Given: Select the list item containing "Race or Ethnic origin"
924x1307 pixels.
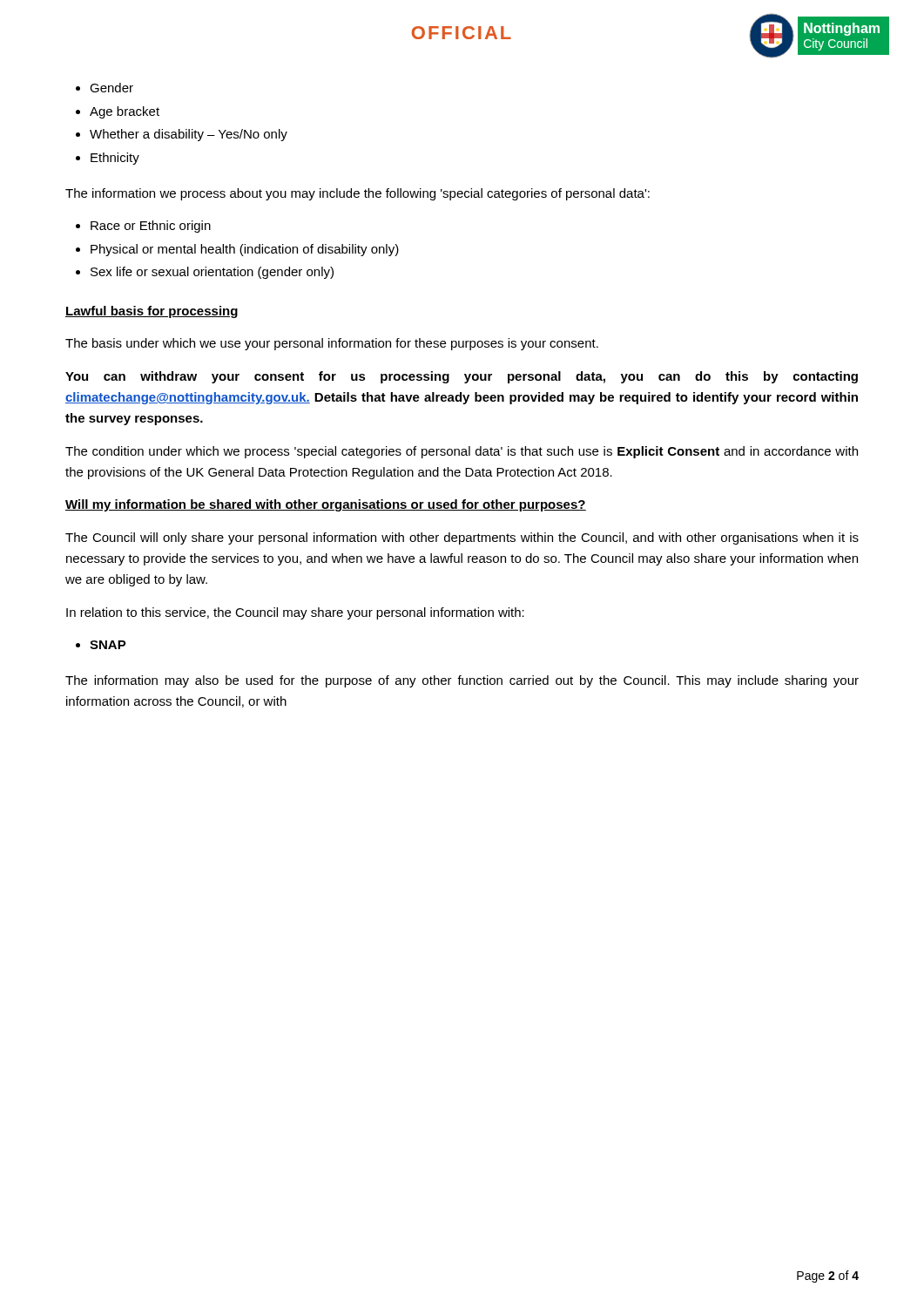Looking at the screenshot, I should [x=143, y=227].
